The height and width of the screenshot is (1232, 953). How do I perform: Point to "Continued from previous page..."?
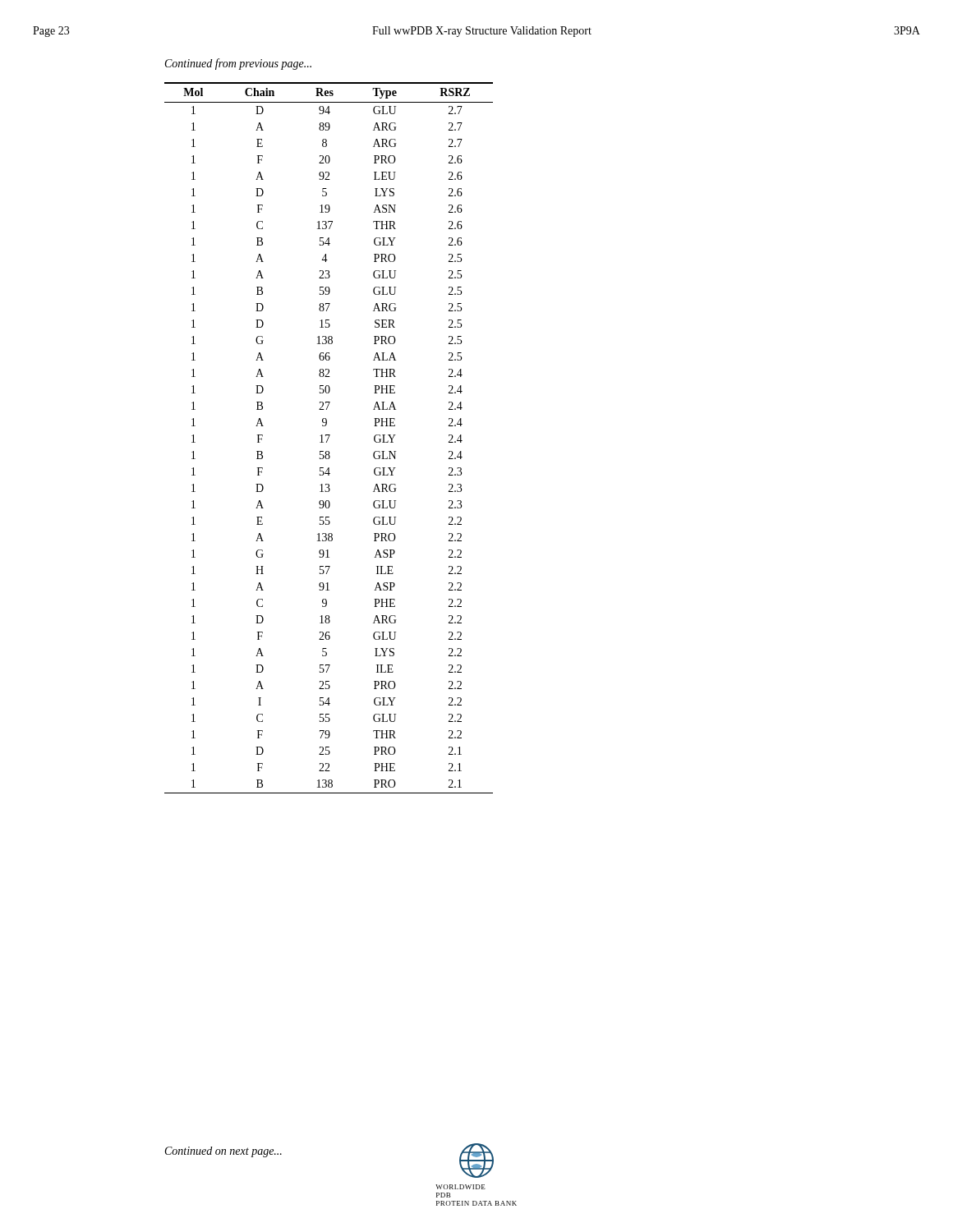pyautogui.click(x=238, y=64)
